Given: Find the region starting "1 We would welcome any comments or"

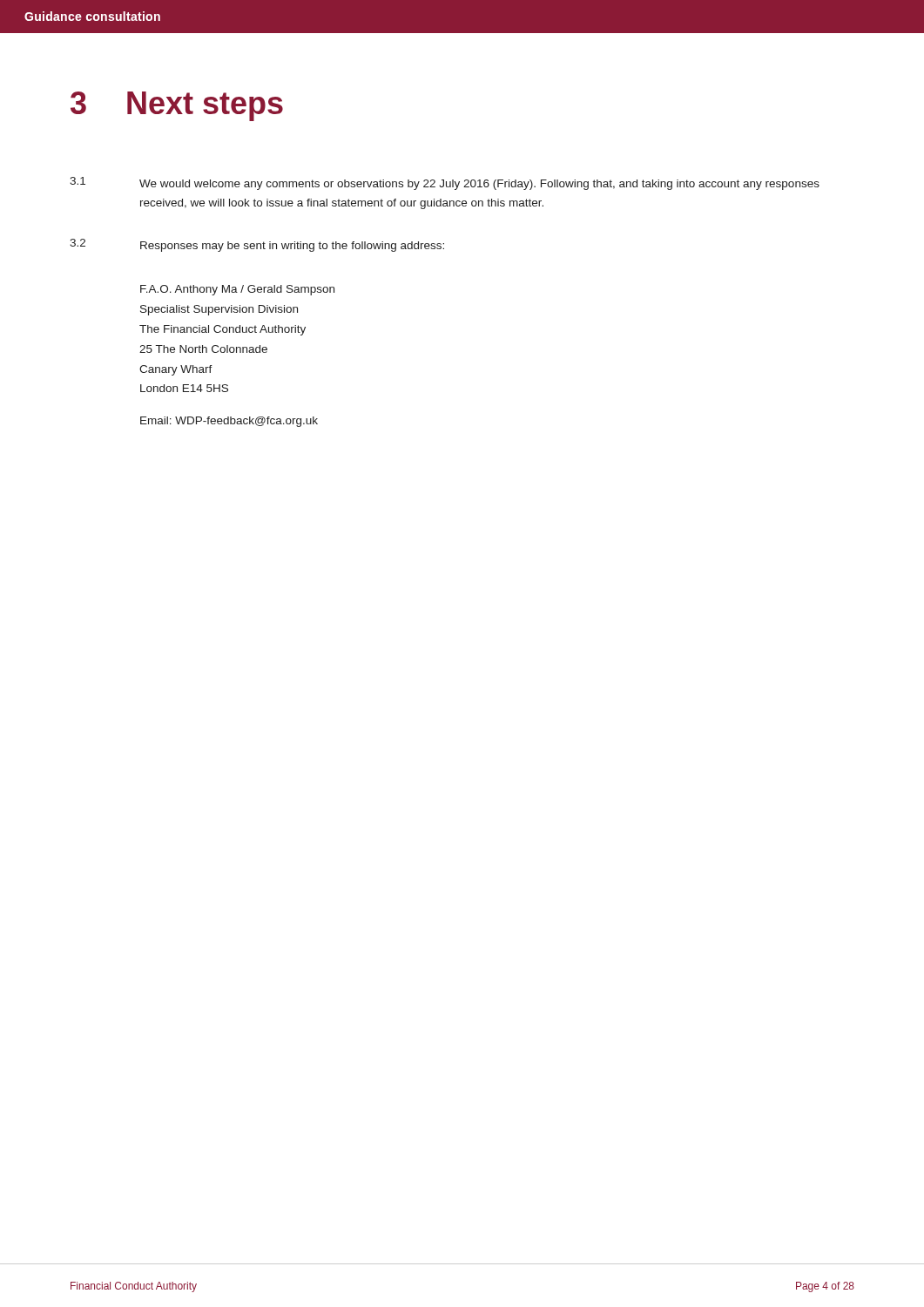Looking at the screenshot, I should (462, 193).
